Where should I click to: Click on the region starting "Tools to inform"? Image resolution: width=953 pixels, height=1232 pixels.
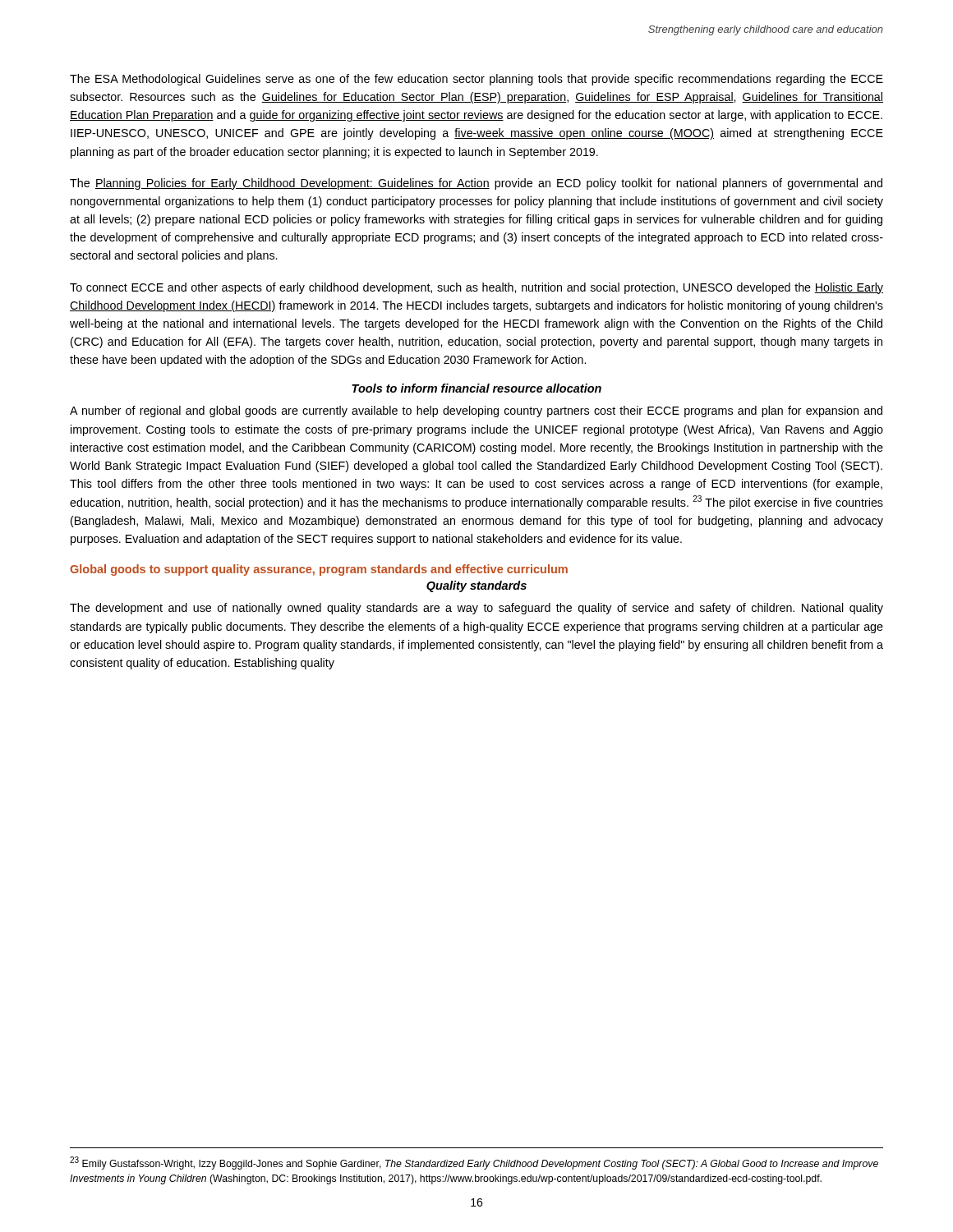pyautogui.click(x=476, y=389)
